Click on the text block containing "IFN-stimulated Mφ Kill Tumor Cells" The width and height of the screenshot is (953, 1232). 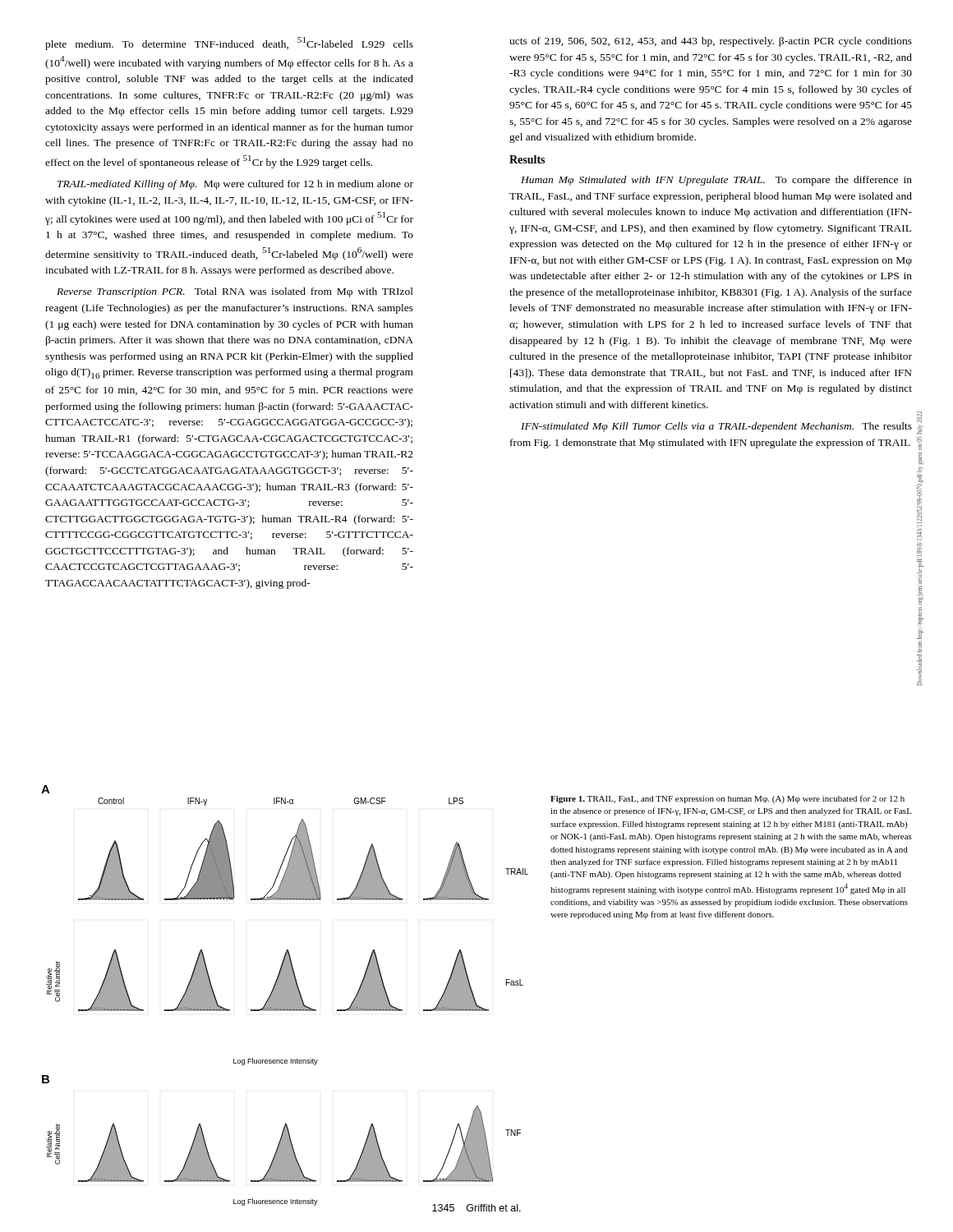(711, 434)
